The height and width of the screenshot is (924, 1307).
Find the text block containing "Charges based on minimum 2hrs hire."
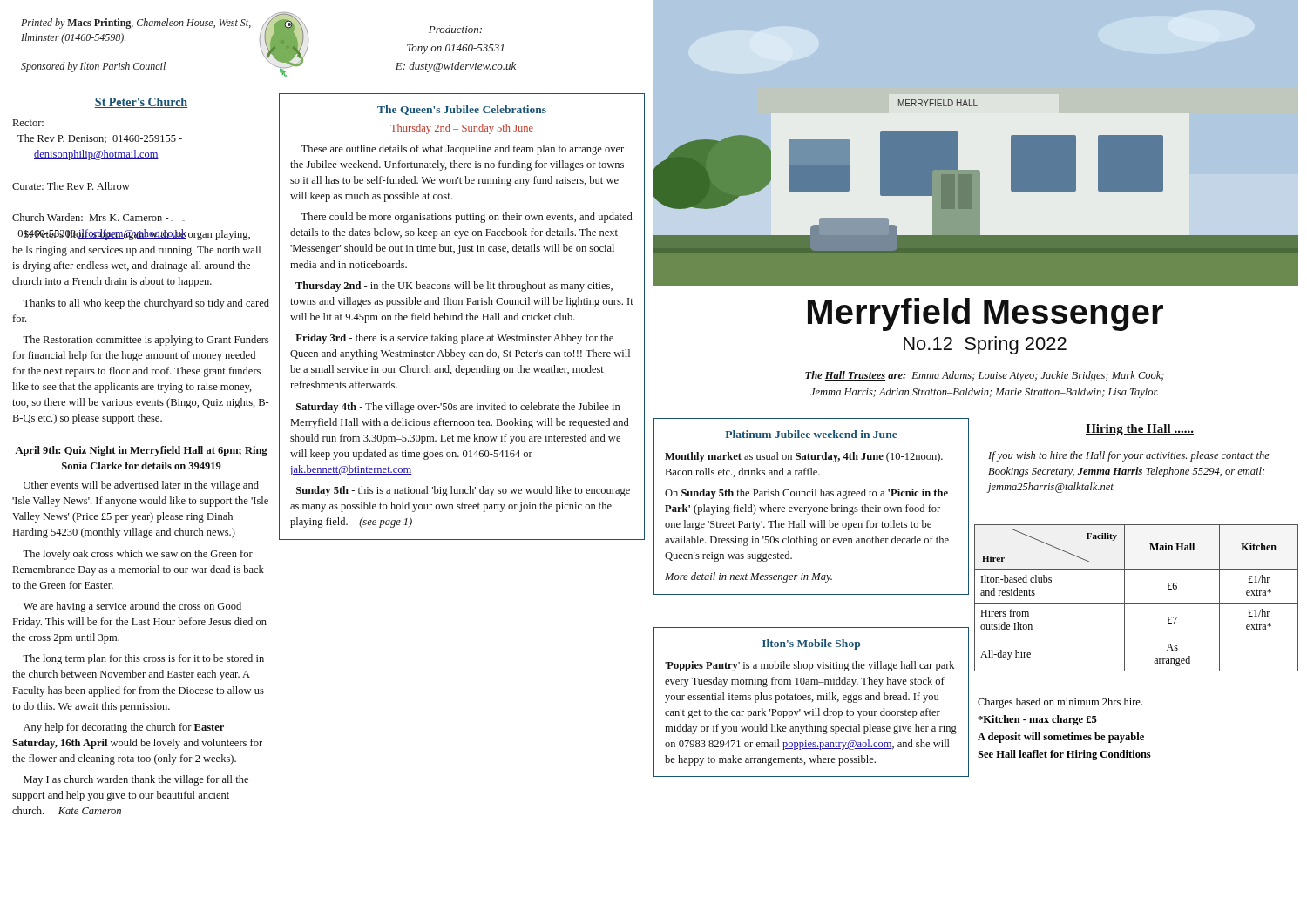tap(1064, 728)
